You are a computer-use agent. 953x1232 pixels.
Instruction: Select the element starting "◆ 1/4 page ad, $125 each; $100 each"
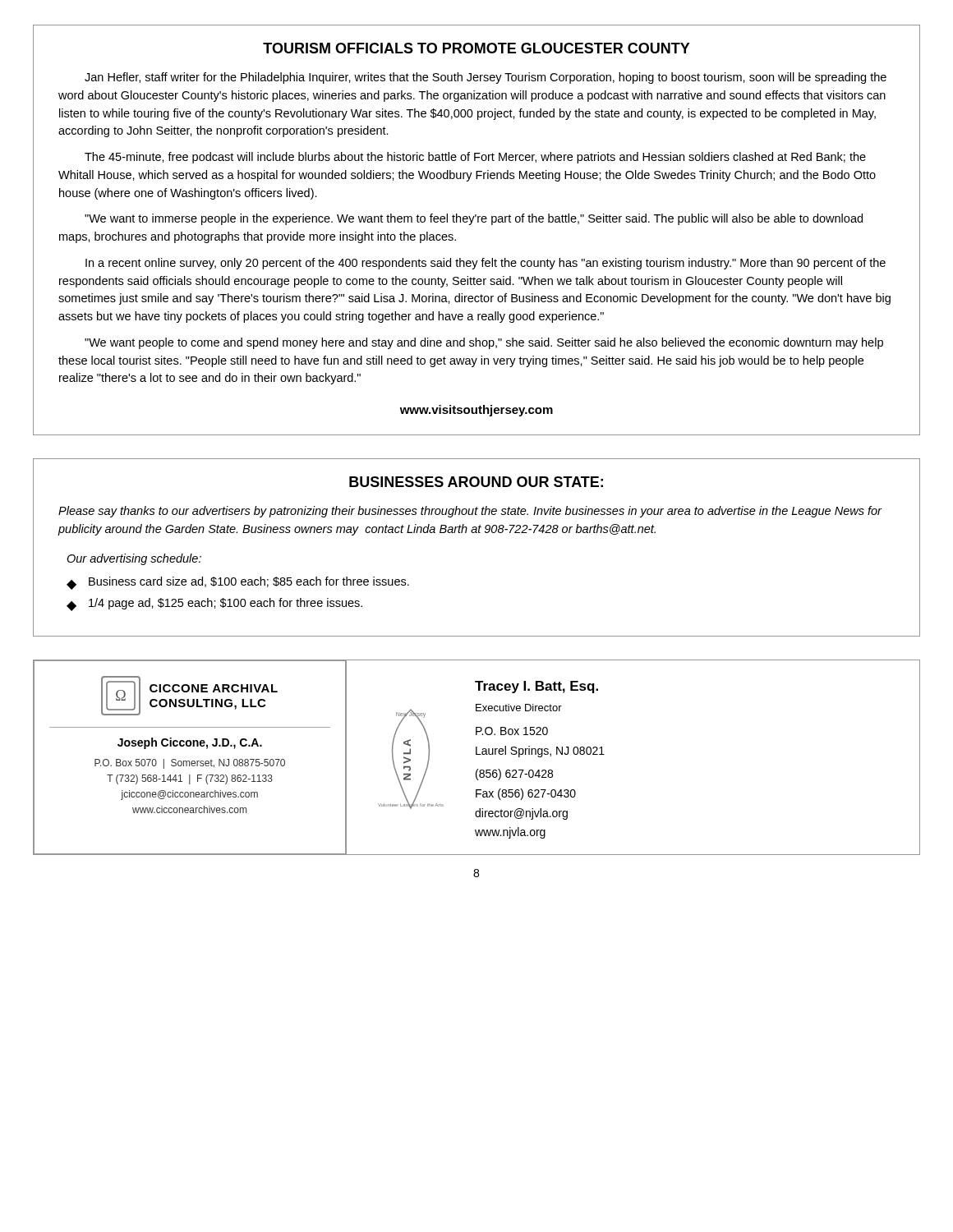click(x=215, y=604)
